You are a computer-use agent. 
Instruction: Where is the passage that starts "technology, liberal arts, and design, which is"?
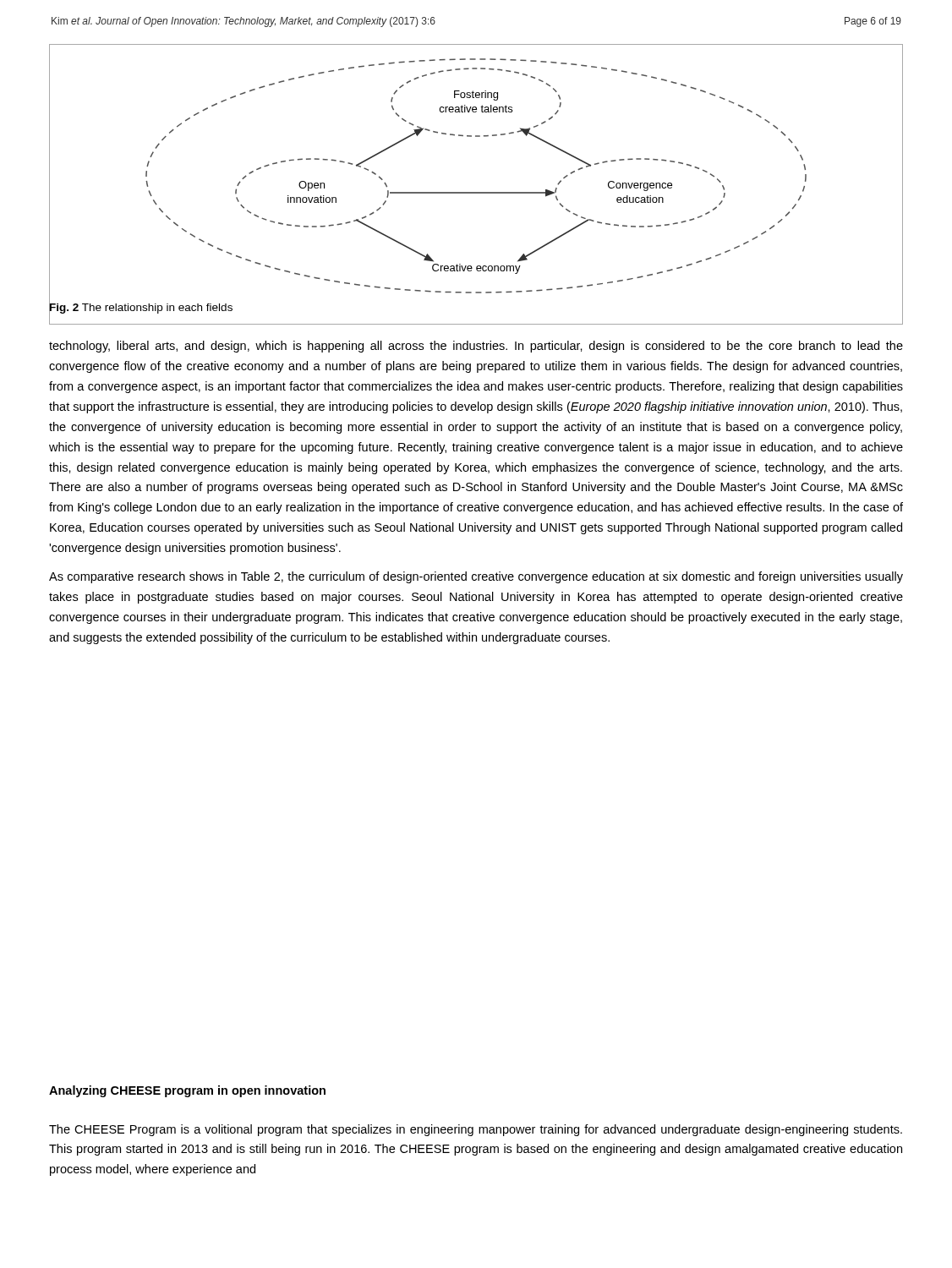[476, 492]
